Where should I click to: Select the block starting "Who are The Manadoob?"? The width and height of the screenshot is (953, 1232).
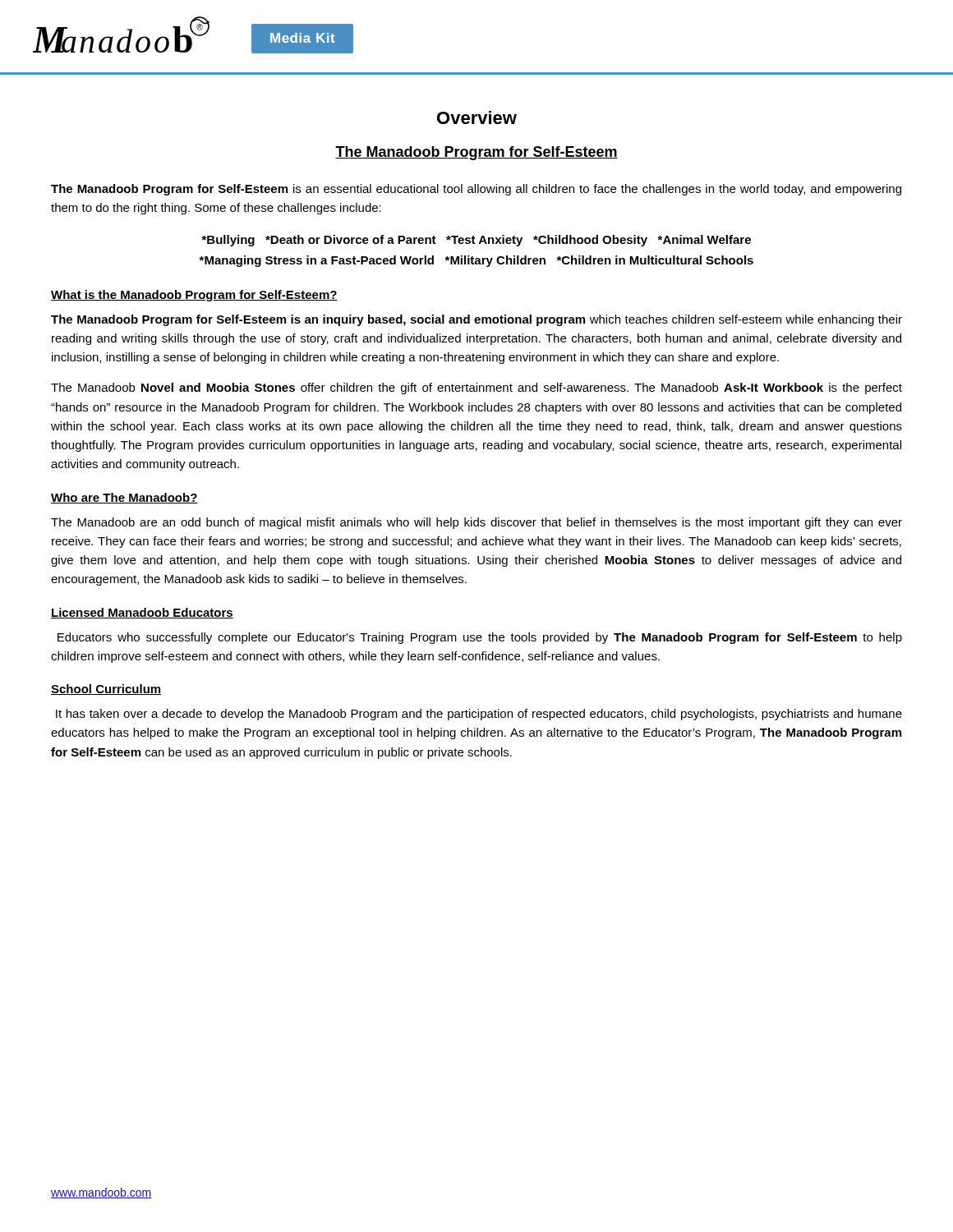tap(124, 497)
